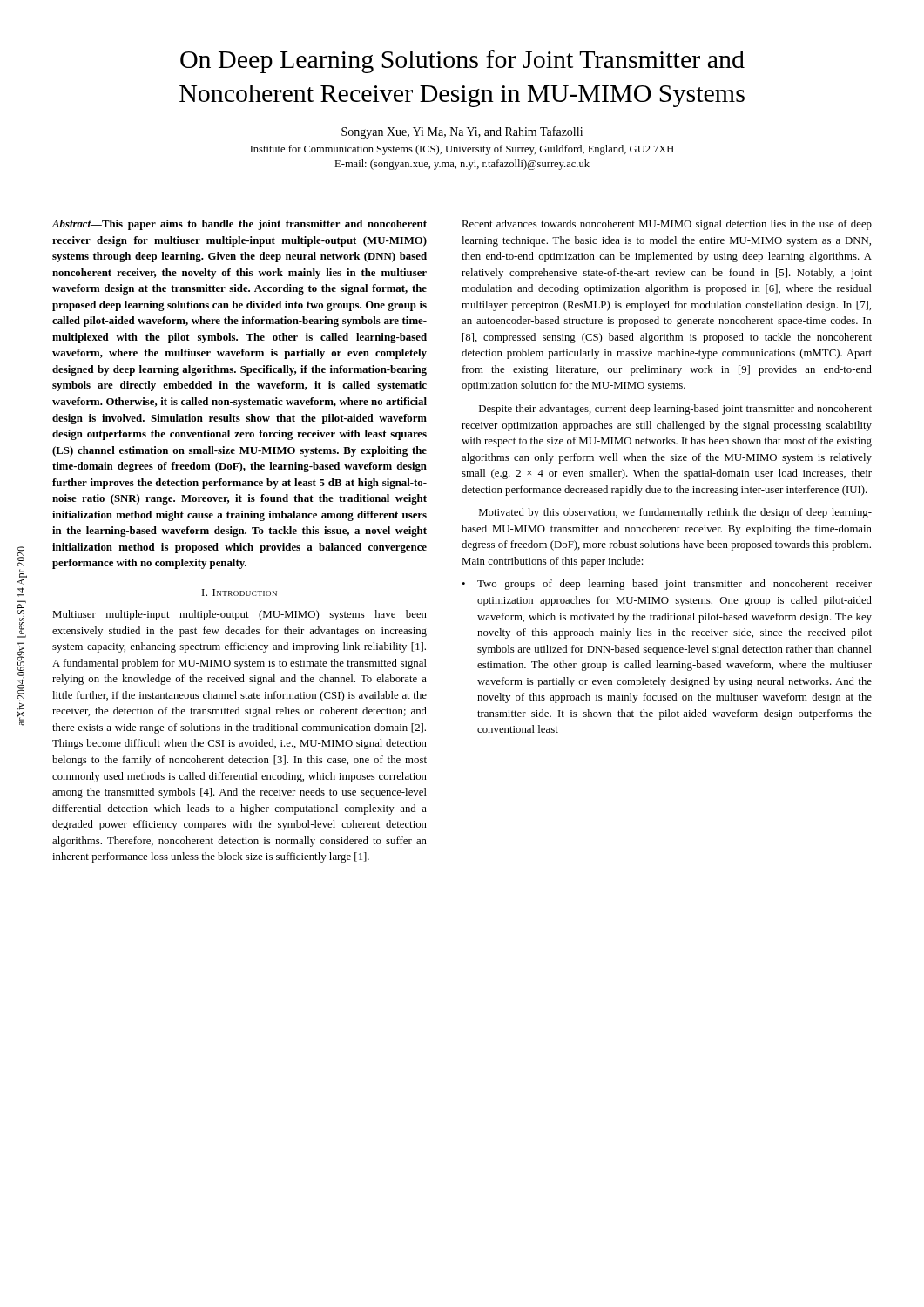
Task: Locate the region starting "Institute for Communication"
Action: click(x=462, y=149)
